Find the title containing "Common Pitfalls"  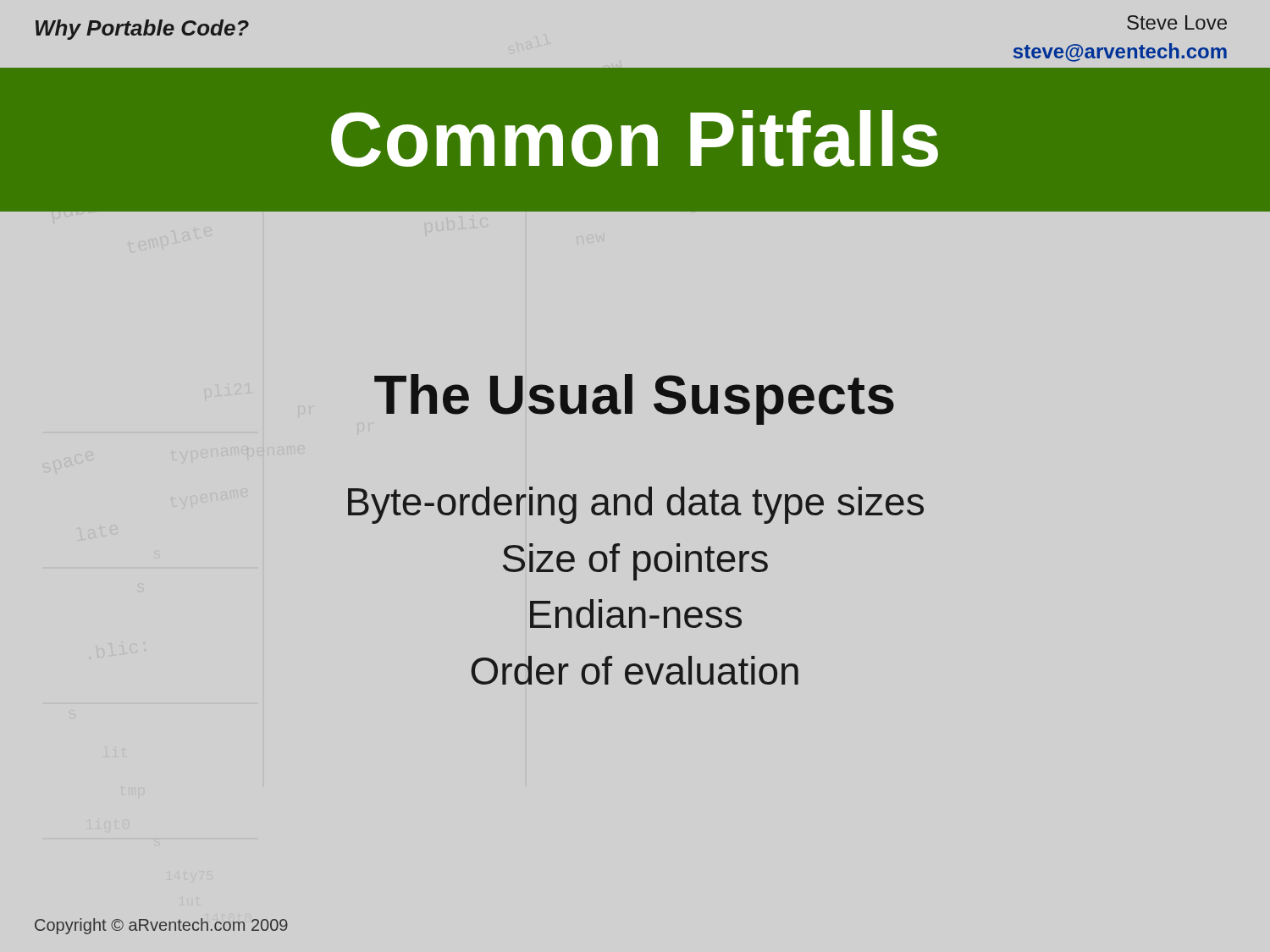[x=635, y=139]
